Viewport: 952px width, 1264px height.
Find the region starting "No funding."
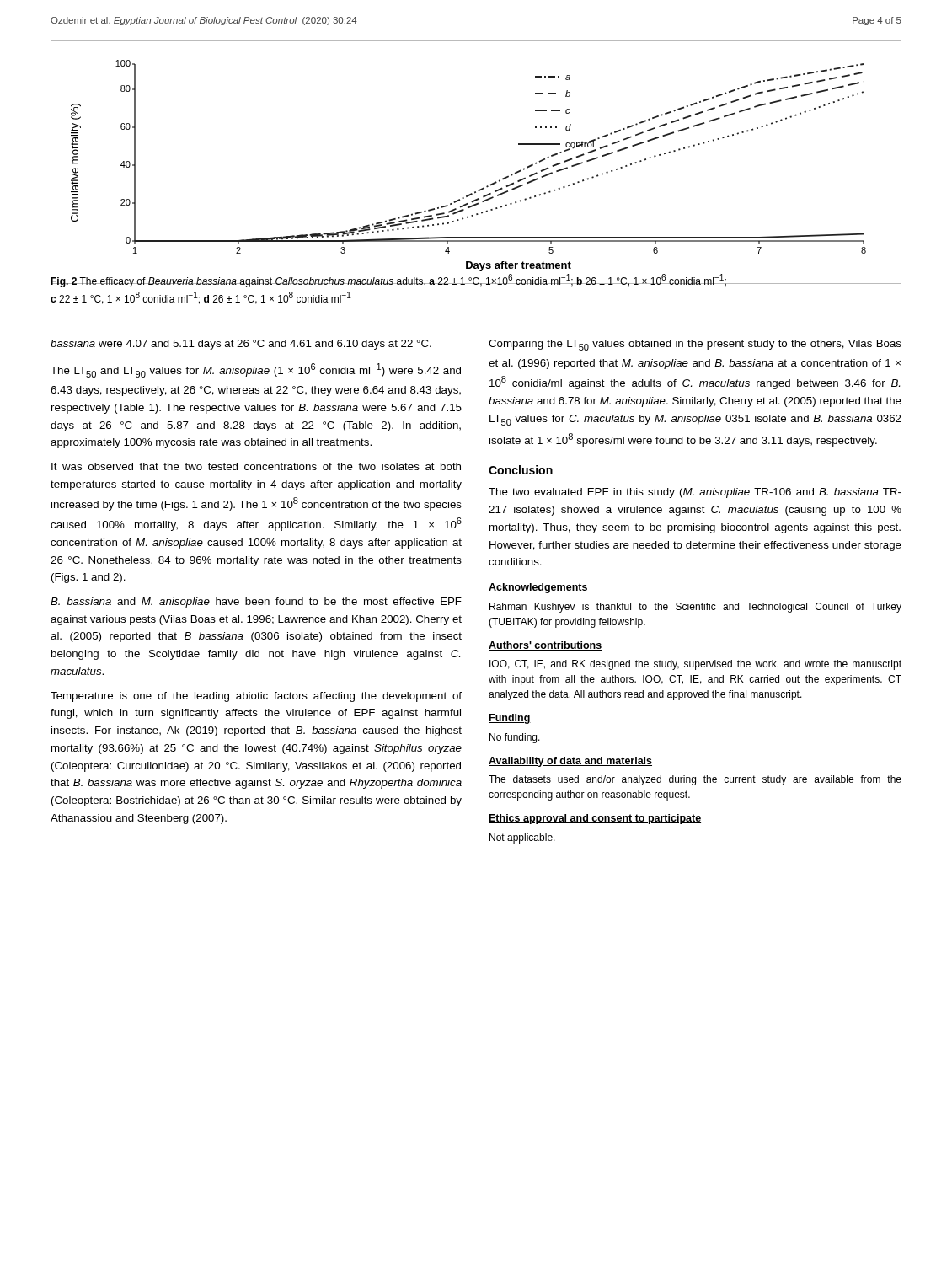point(515,738)
